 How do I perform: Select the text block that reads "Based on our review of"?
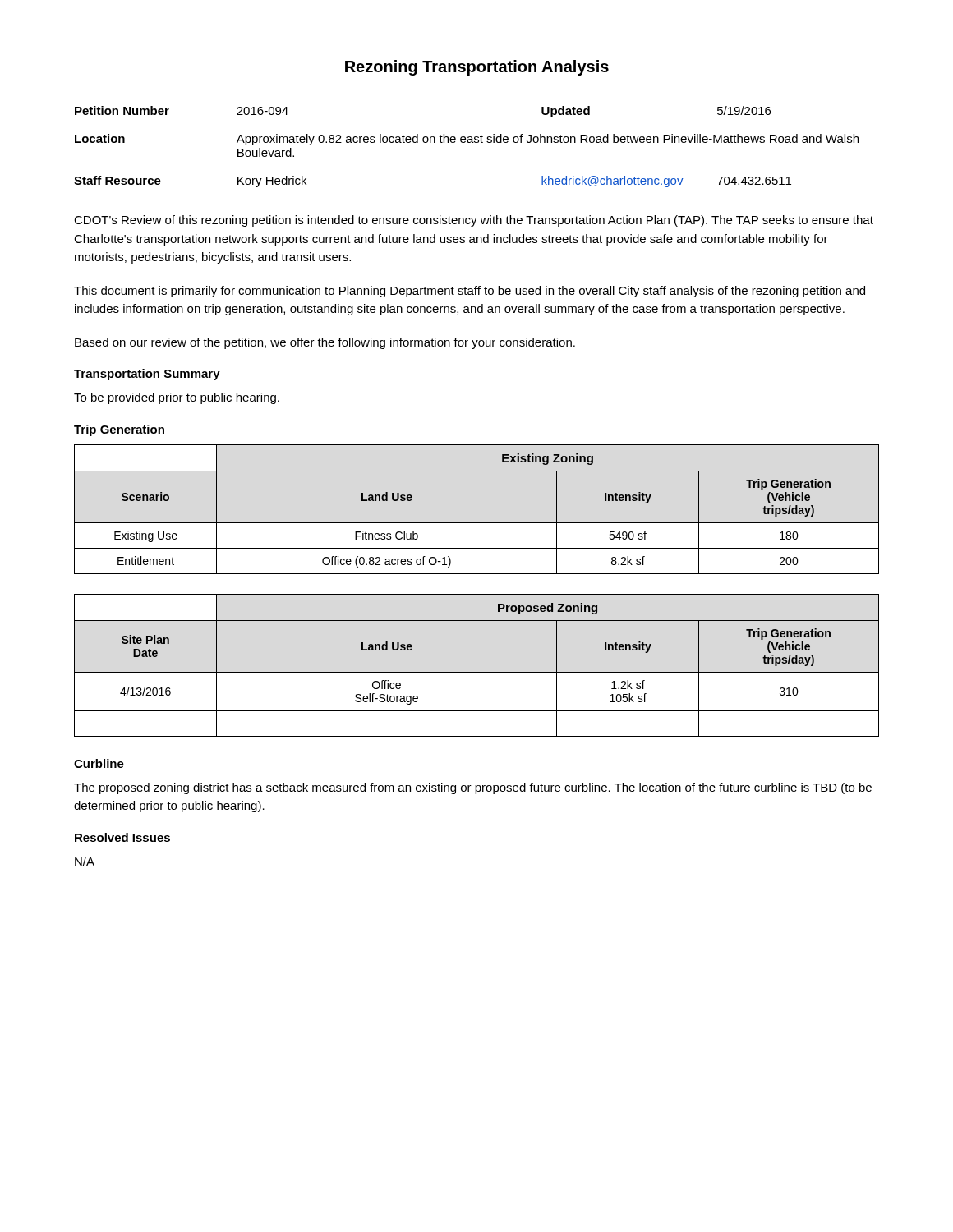[325, 342]
